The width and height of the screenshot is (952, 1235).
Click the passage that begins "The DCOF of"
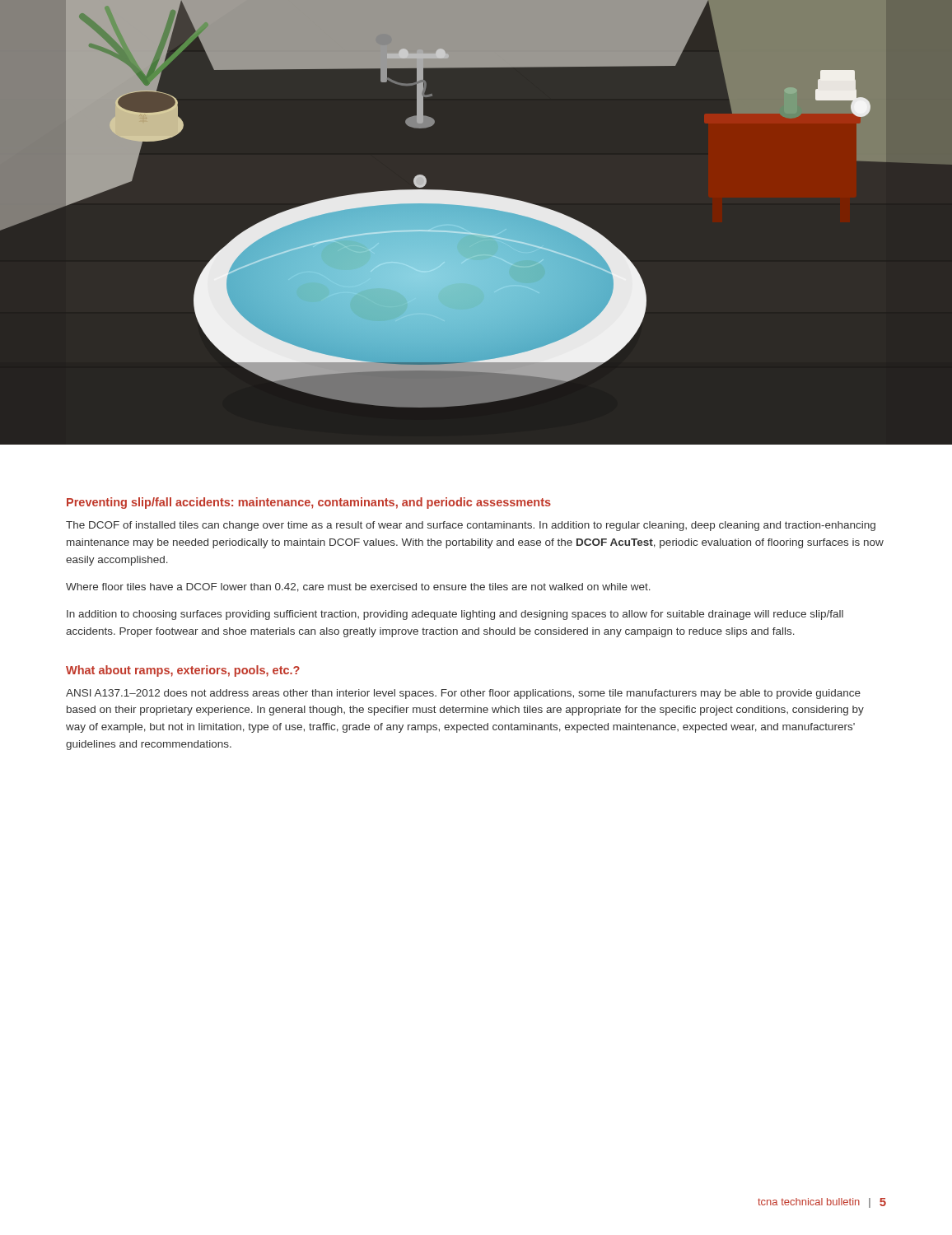(x=475, y=542)
